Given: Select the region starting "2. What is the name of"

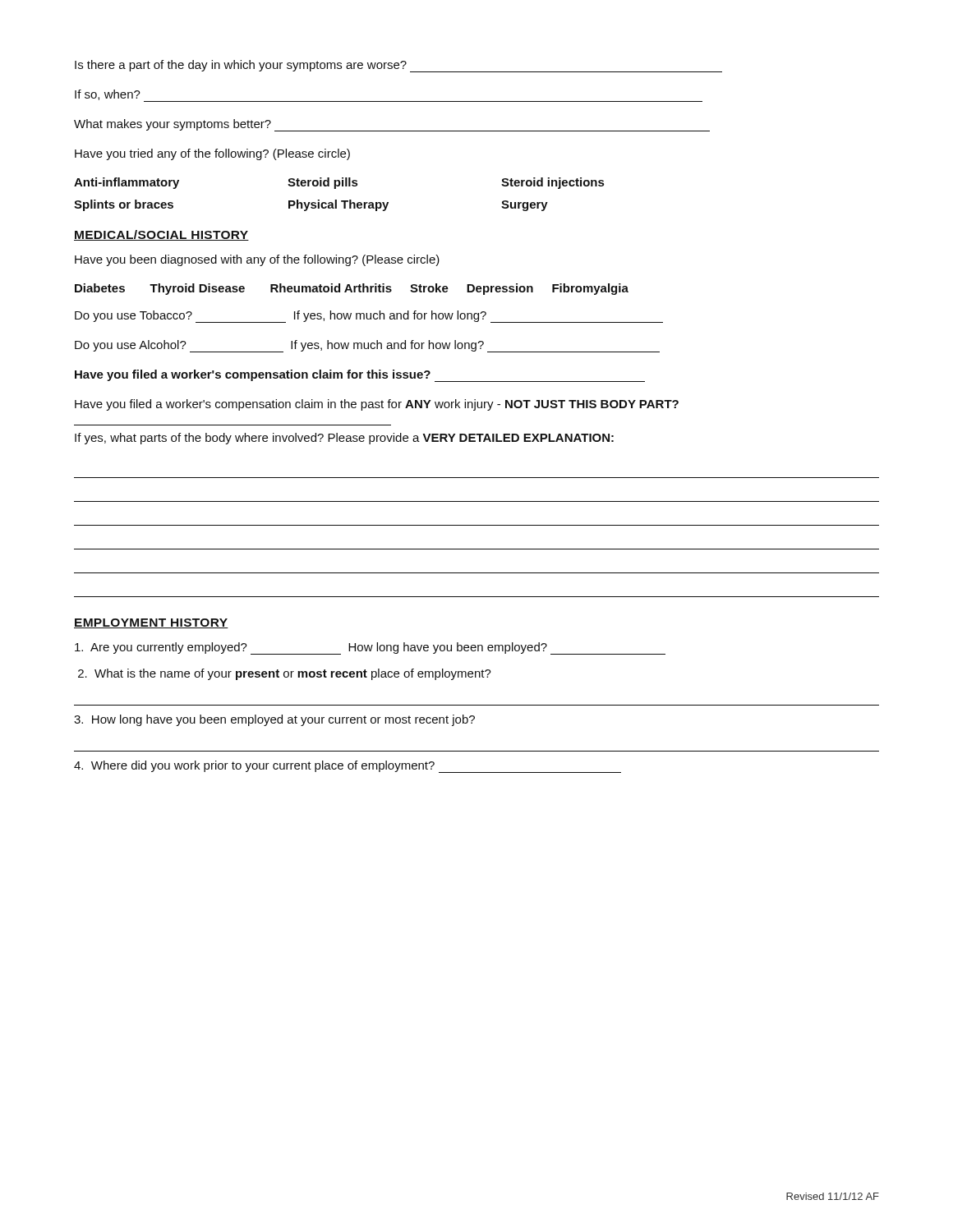Looking at the screenshot, I should [x=476, y=686].
